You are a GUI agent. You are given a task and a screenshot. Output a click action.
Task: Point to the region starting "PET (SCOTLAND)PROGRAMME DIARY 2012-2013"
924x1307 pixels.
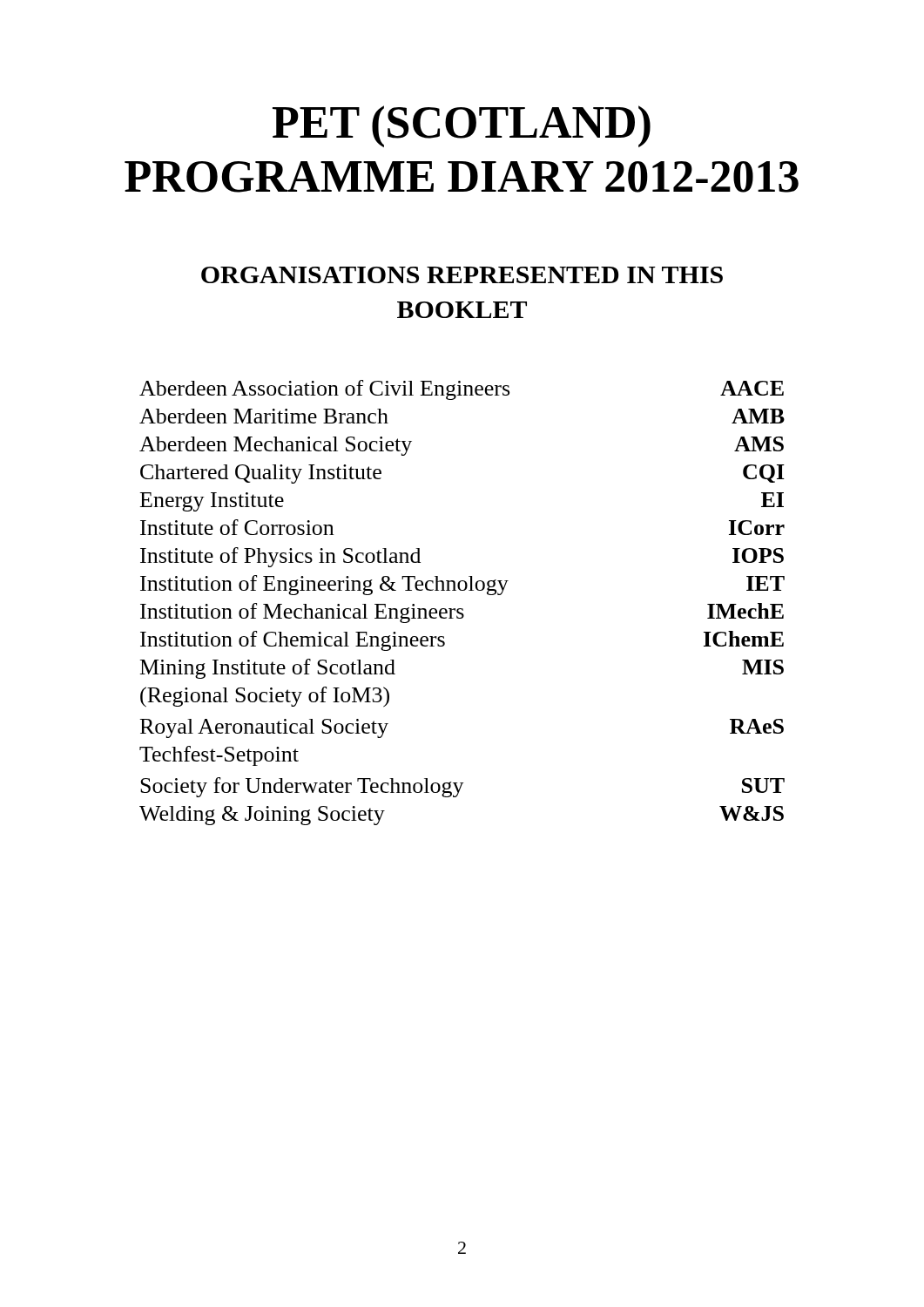[462, 150]
